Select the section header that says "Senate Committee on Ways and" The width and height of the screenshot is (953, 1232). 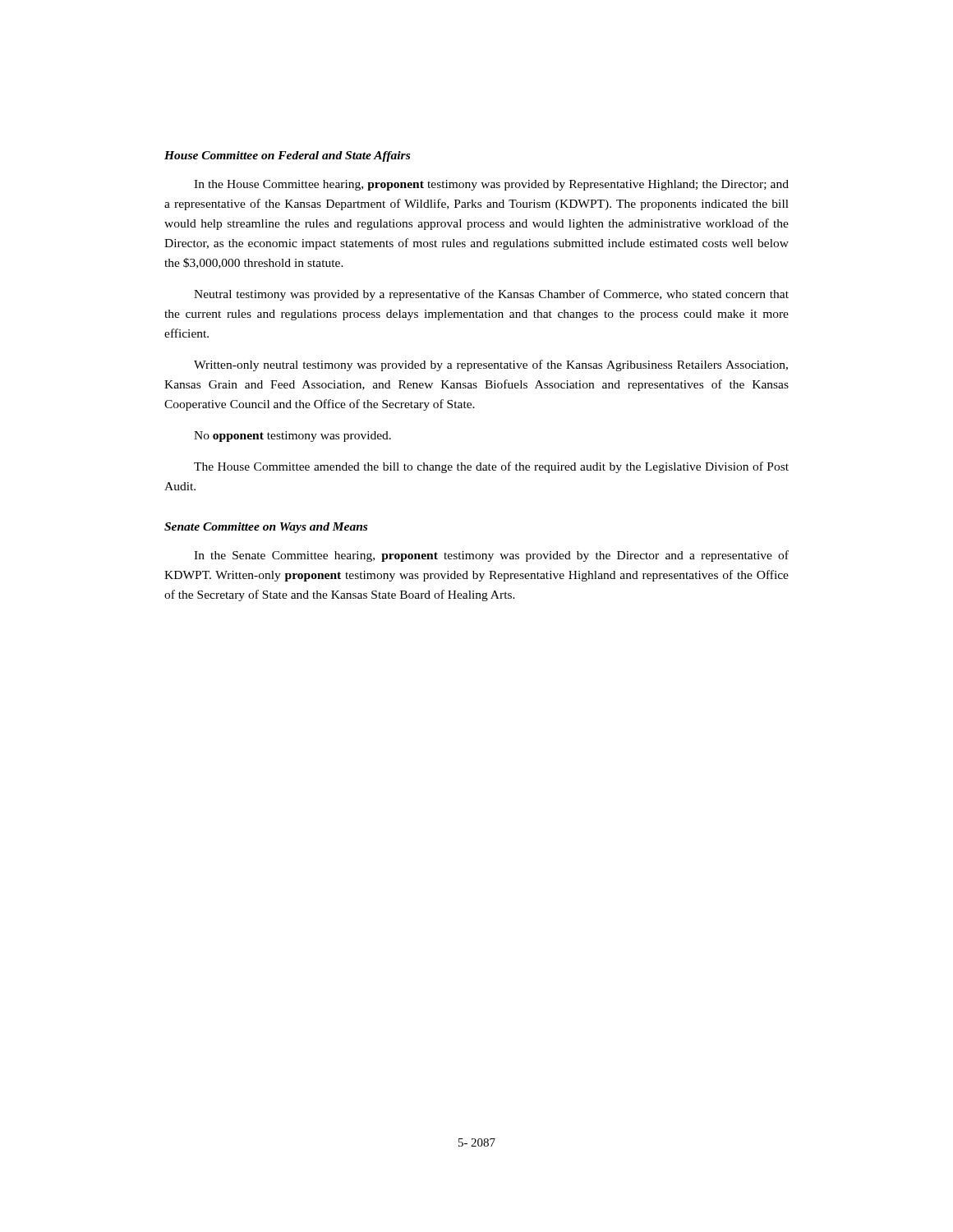[266, 526]
